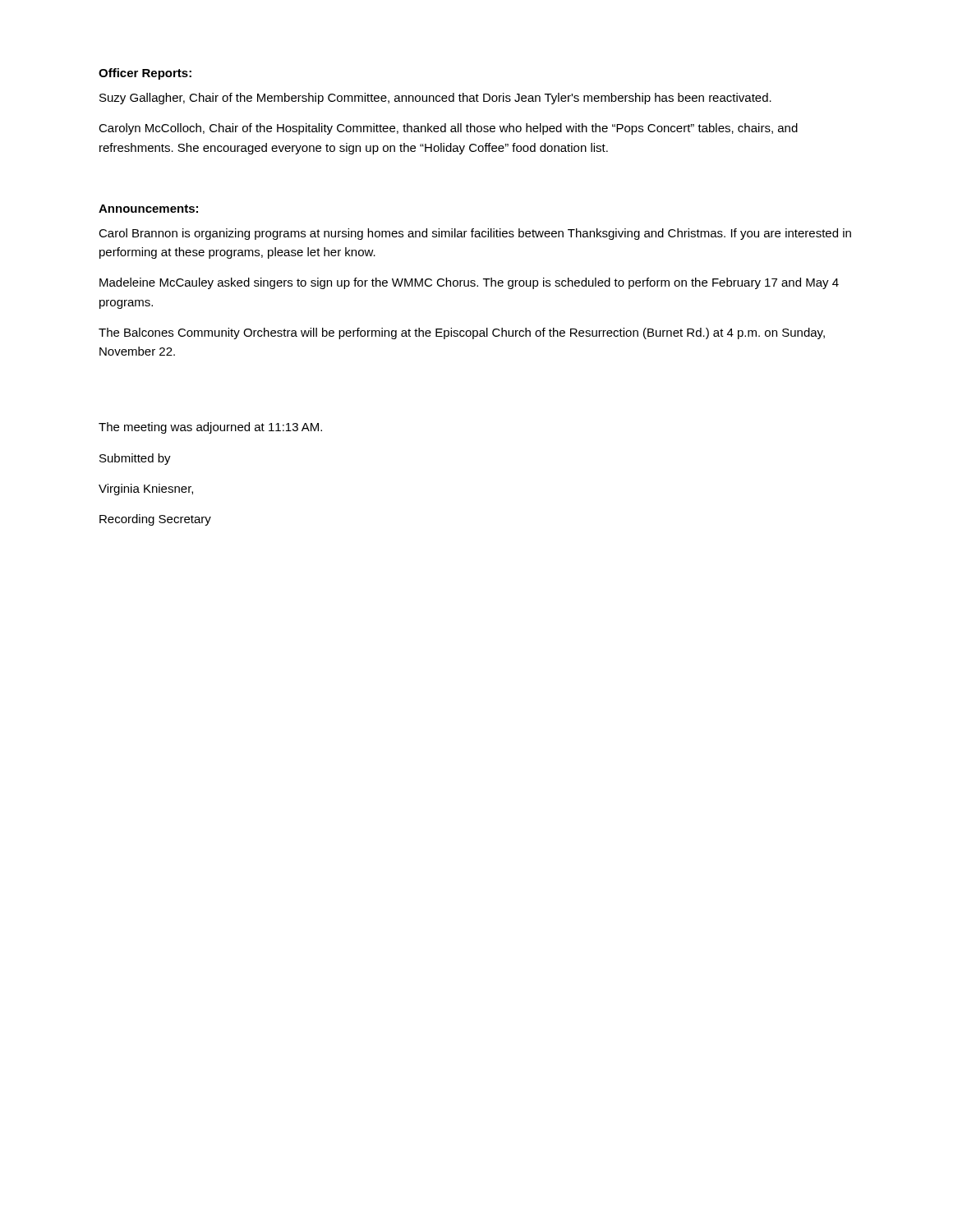Image resolution: width=953 pixels, height=1232 pixels.
Task: Navigate to the text block starting "The Balcones Community Orchestra will"
Action: coord(462,342)
